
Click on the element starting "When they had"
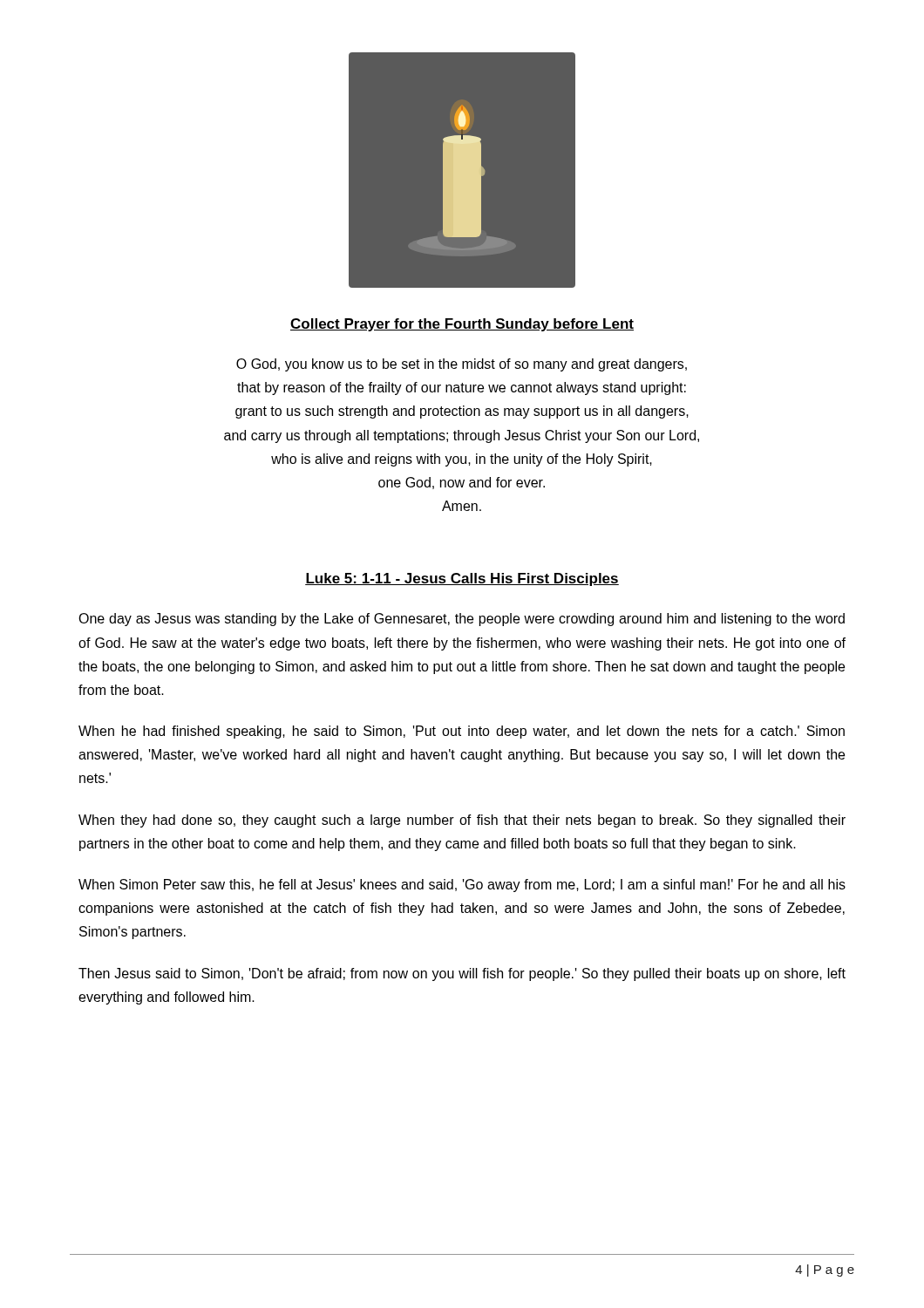pos(462,832)
